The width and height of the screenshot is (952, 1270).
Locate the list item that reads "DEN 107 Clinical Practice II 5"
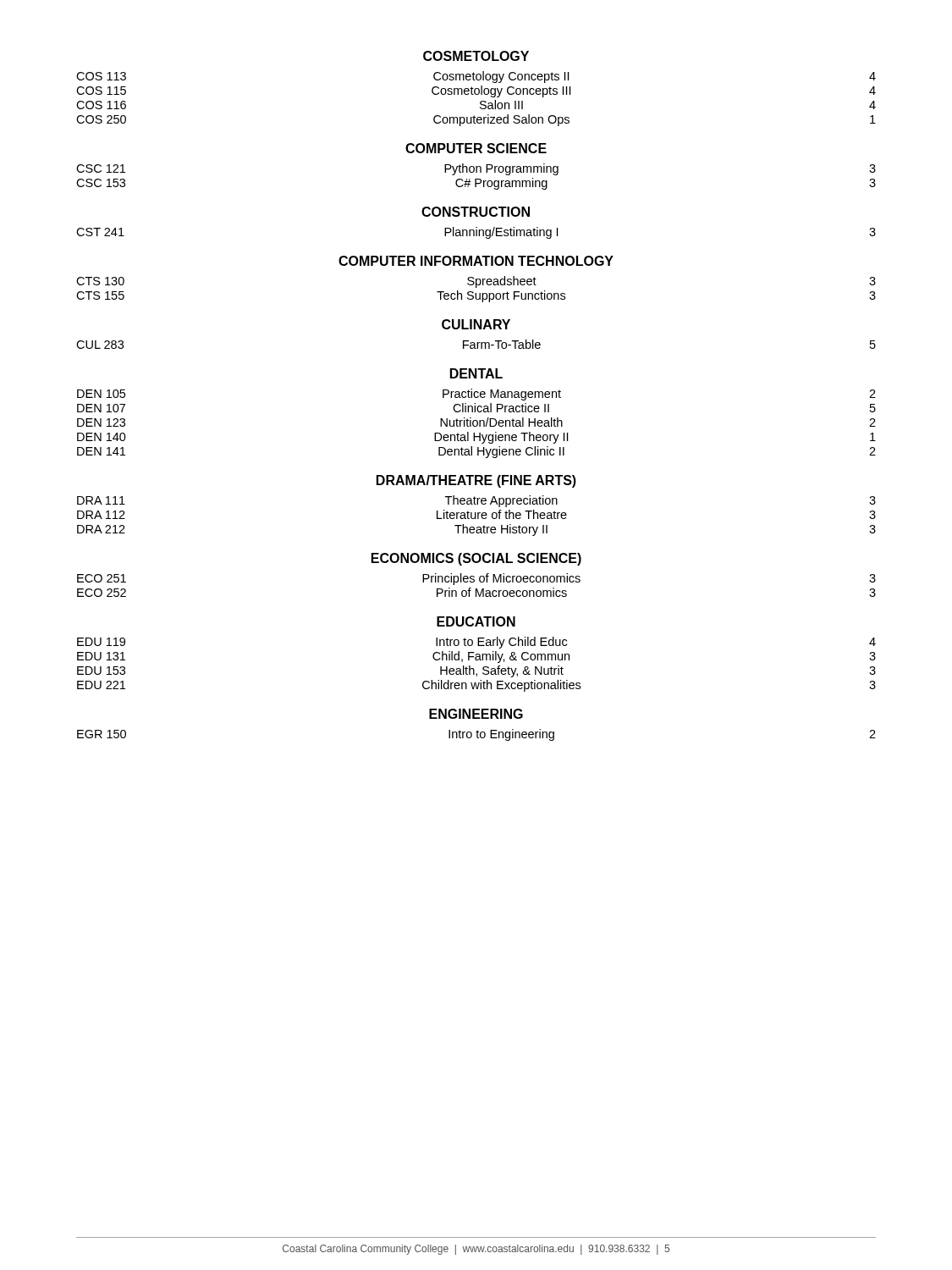[476, 408]
